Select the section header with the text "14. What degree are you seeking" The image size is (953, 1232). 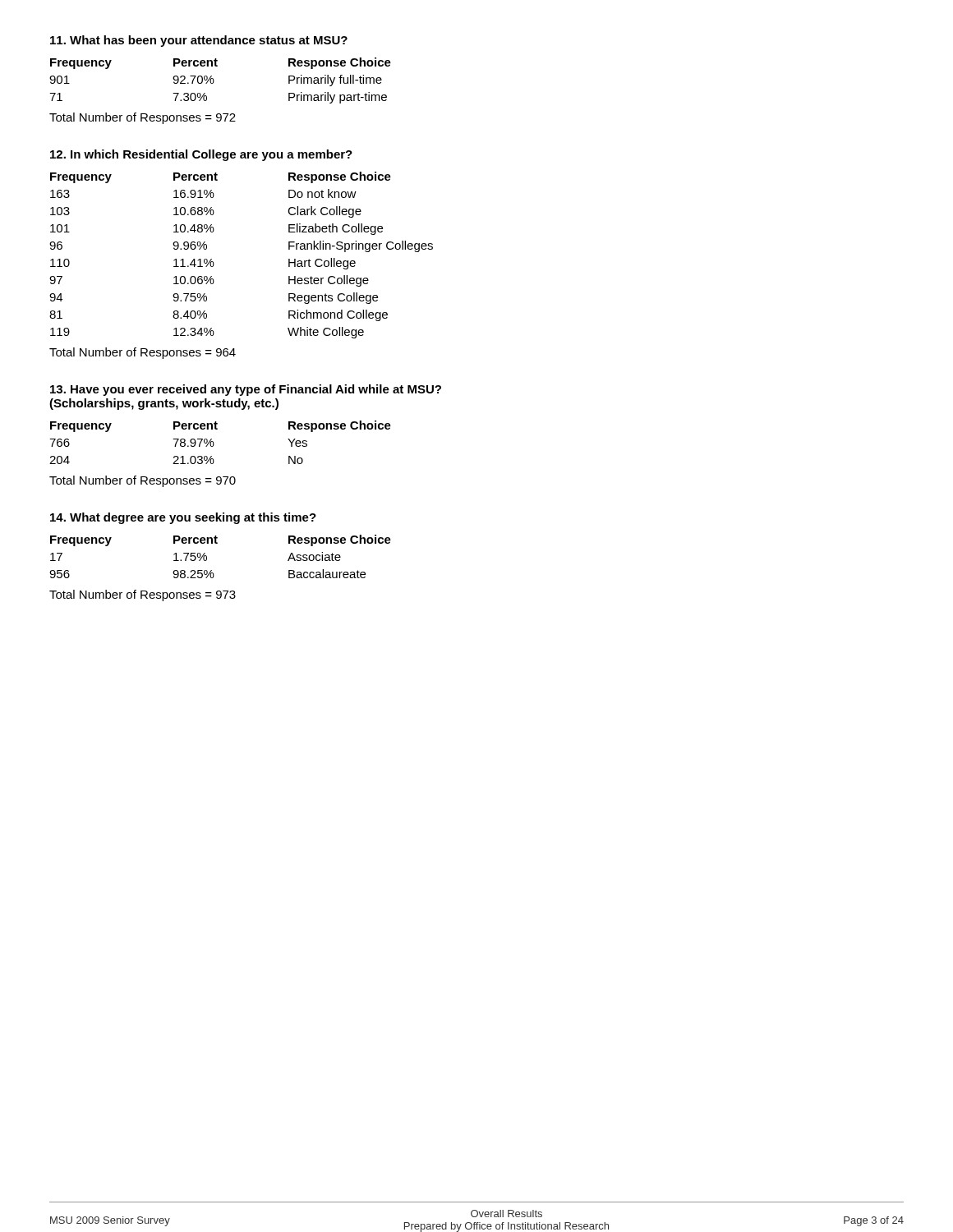pyautogui.click(x=183, y=517)
